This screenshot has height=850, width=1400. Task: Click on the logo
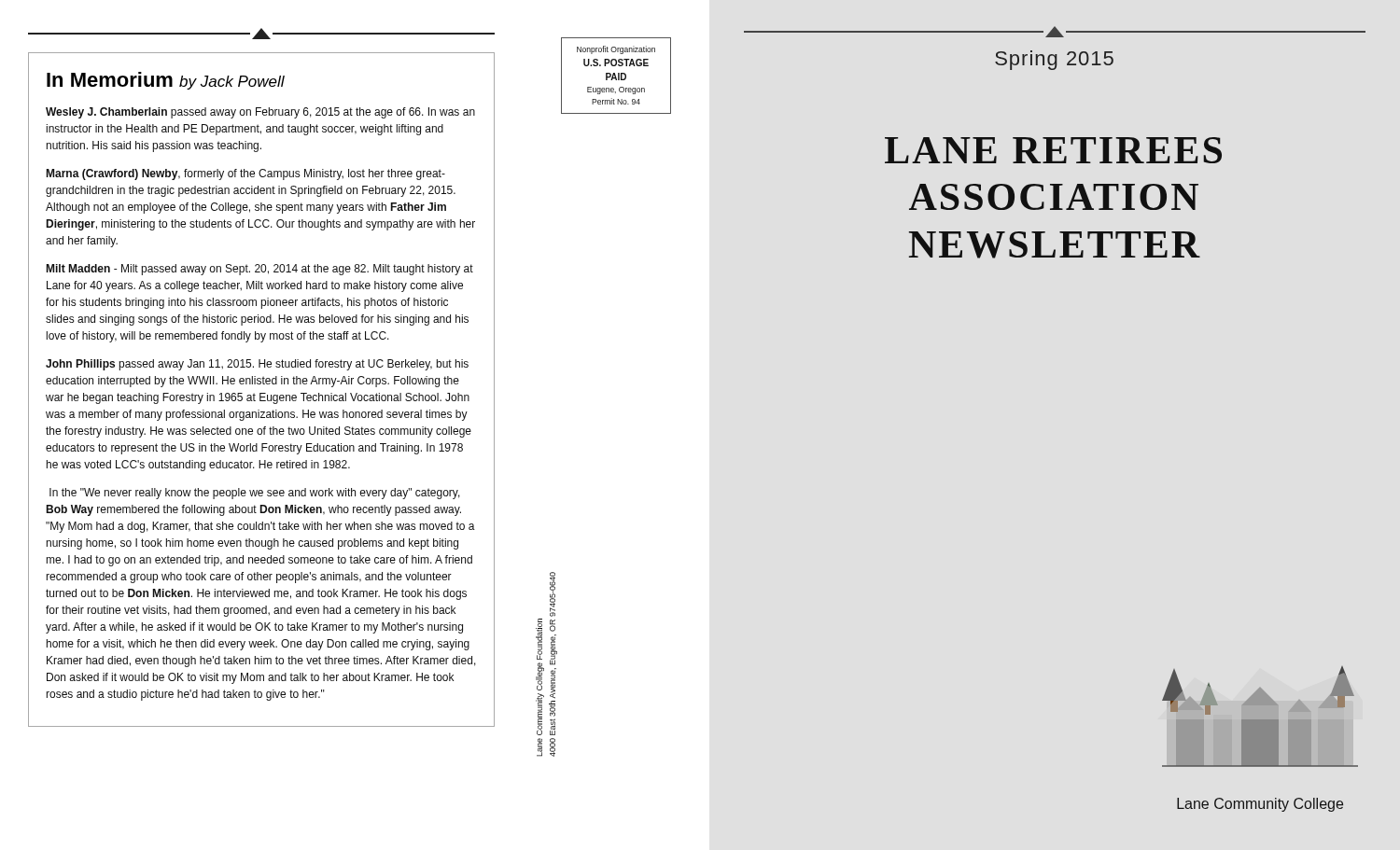coord(1260,719)
